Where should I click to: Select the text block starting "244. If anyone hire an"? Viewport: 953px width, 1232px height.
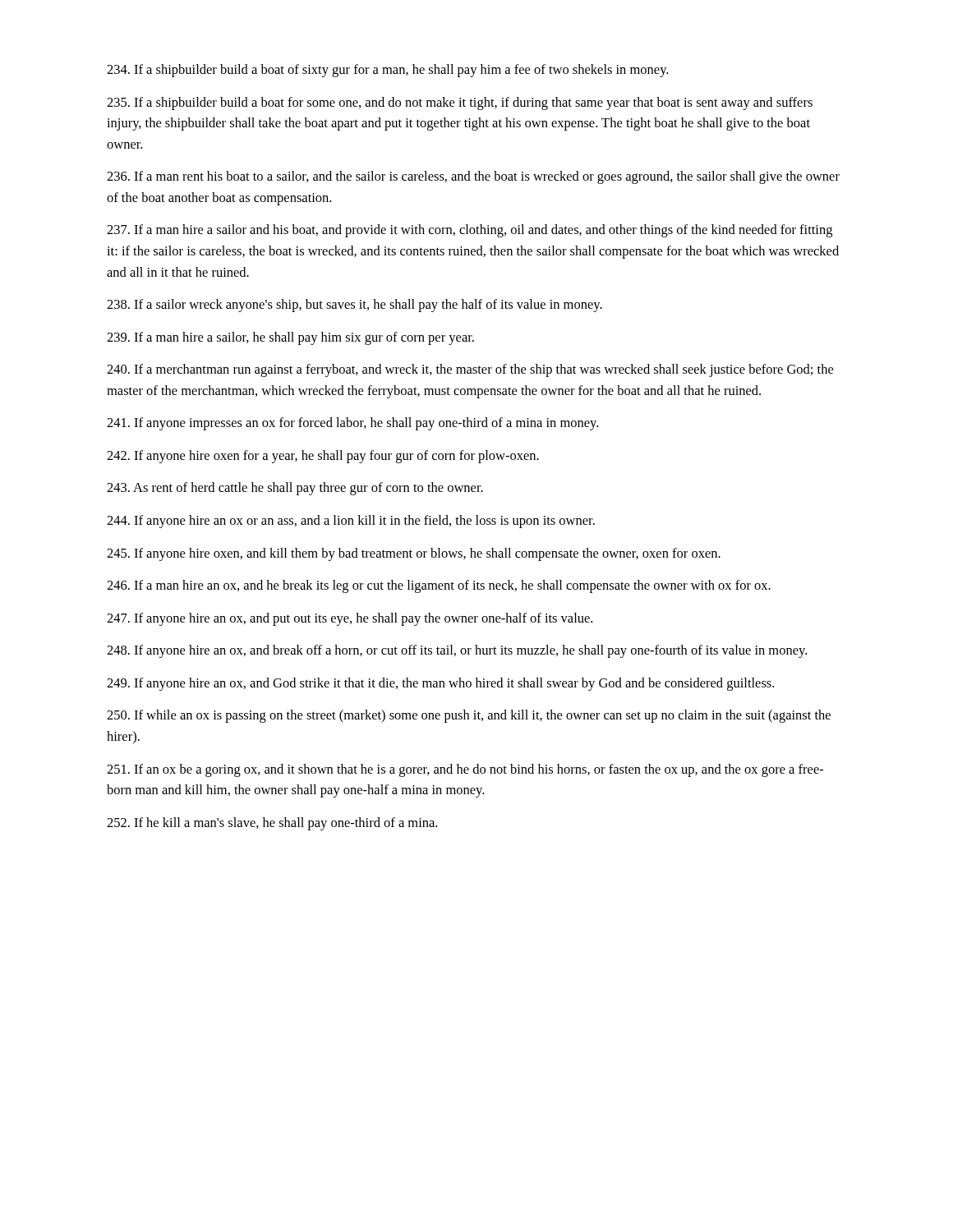pyautogui.click(x=351, y=520)
